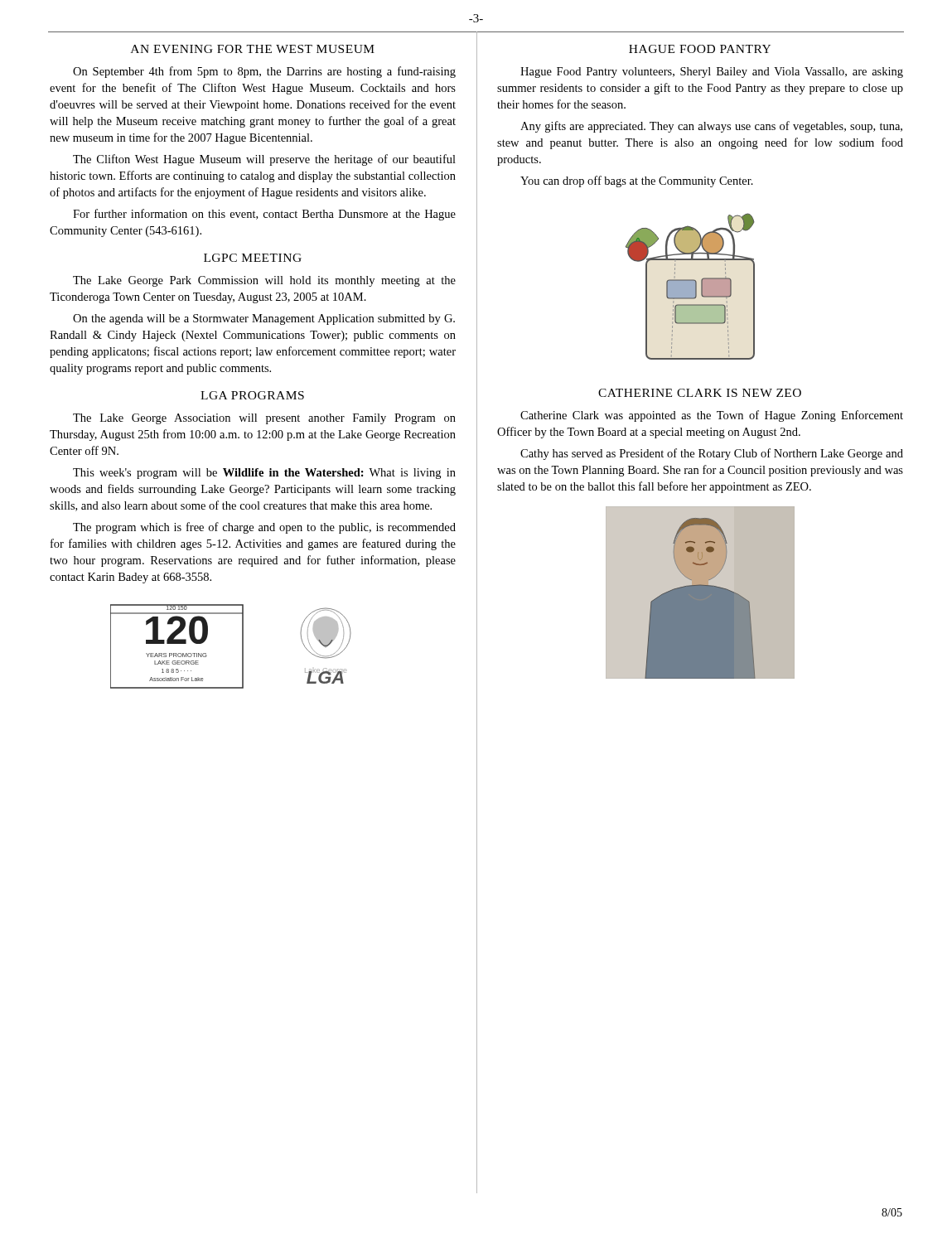Locate the logo
Viewport: 952px width, 1243px height.
click(253, 645)
